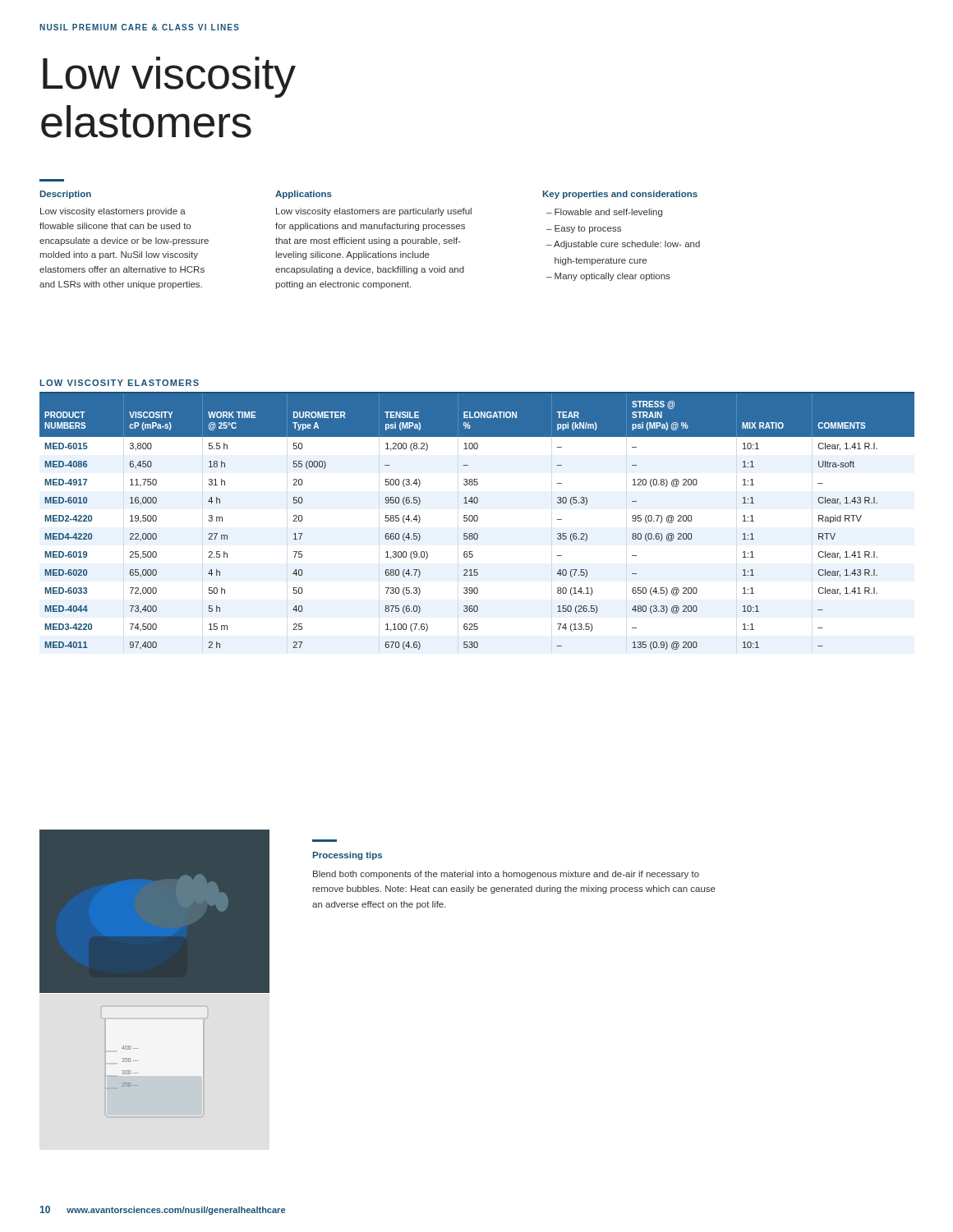Click on the section header that reads "Description Low viscosity elastomers provide a flowable"

click(x=130, y=241)
